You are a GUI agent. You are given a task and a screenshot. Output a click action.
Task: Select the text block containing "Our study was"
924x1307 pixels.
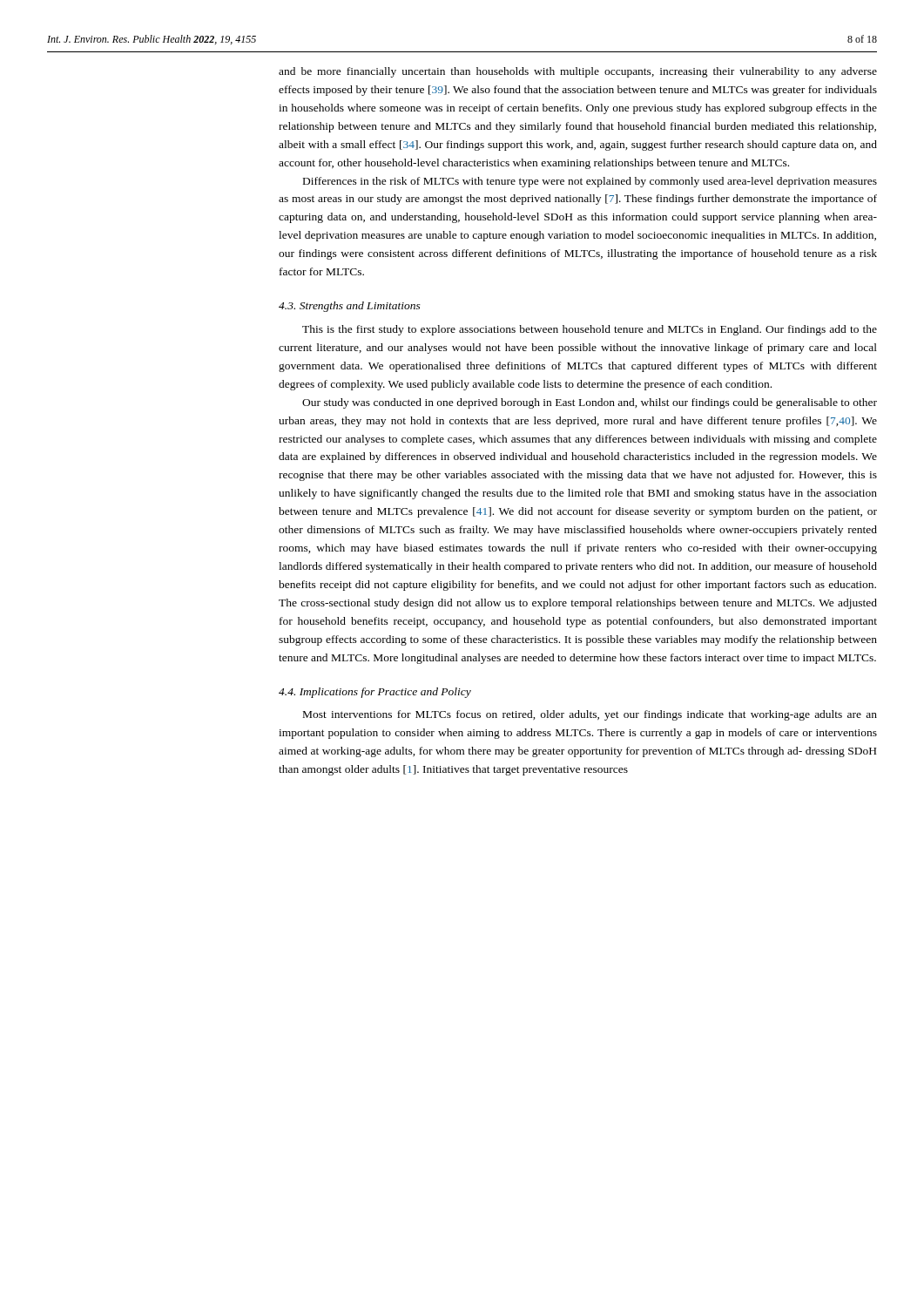pos(578,530)
